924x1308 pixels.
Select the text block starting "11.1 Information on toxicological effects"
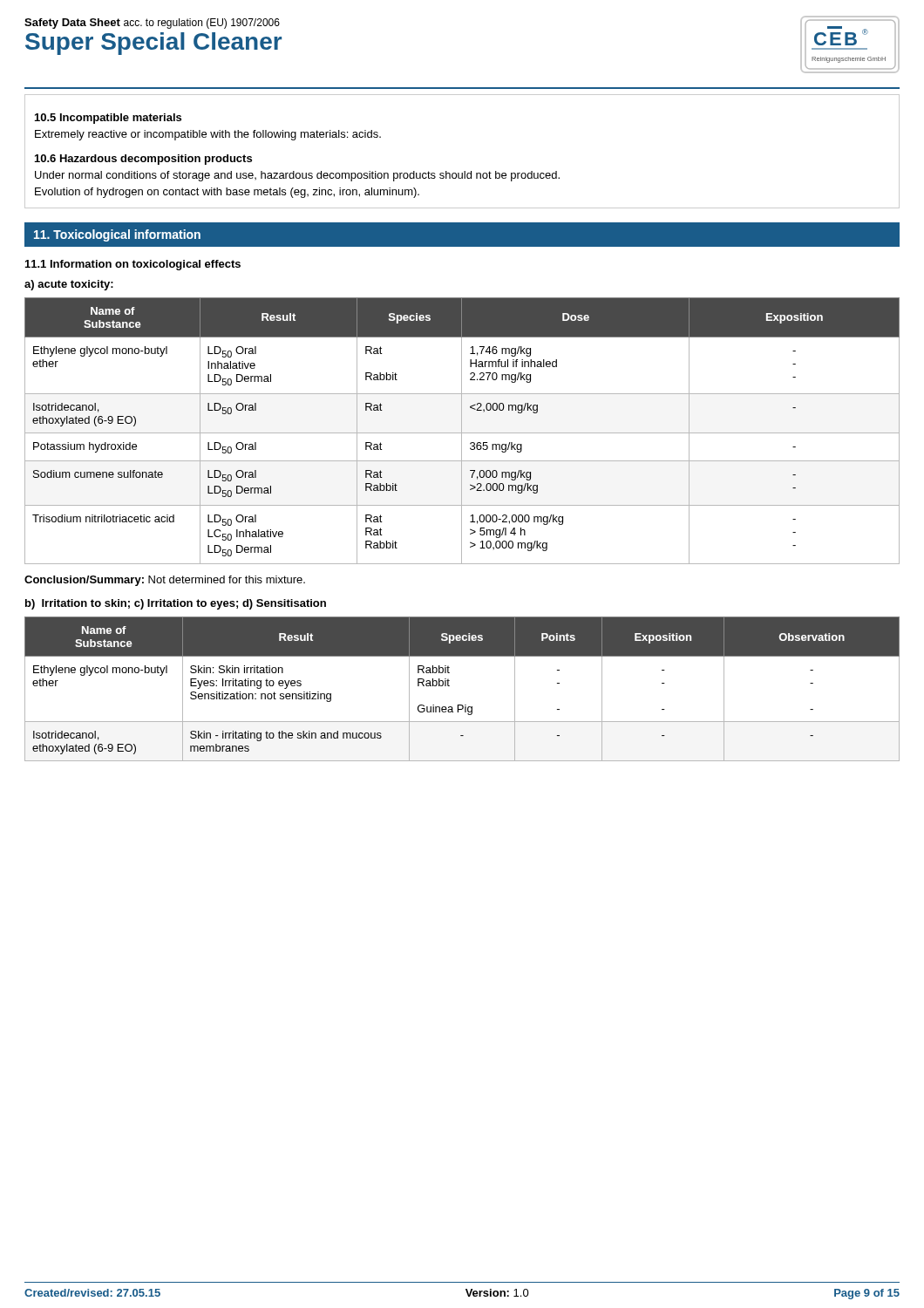(x=133, y=263)
